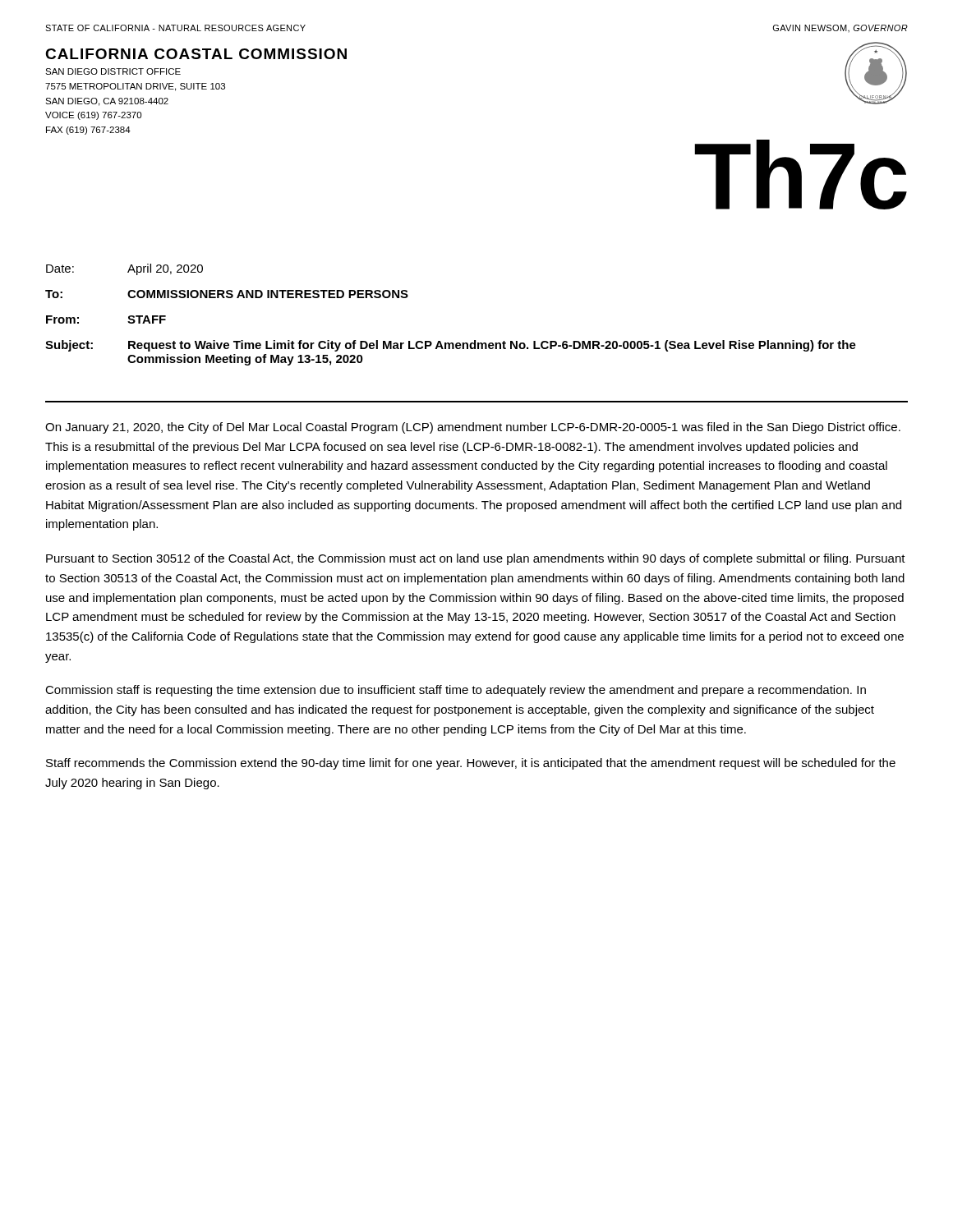Locate the element starting "SAN DIEGO DISTRICT OFFICE 7575"

click(x=135, y=101)
